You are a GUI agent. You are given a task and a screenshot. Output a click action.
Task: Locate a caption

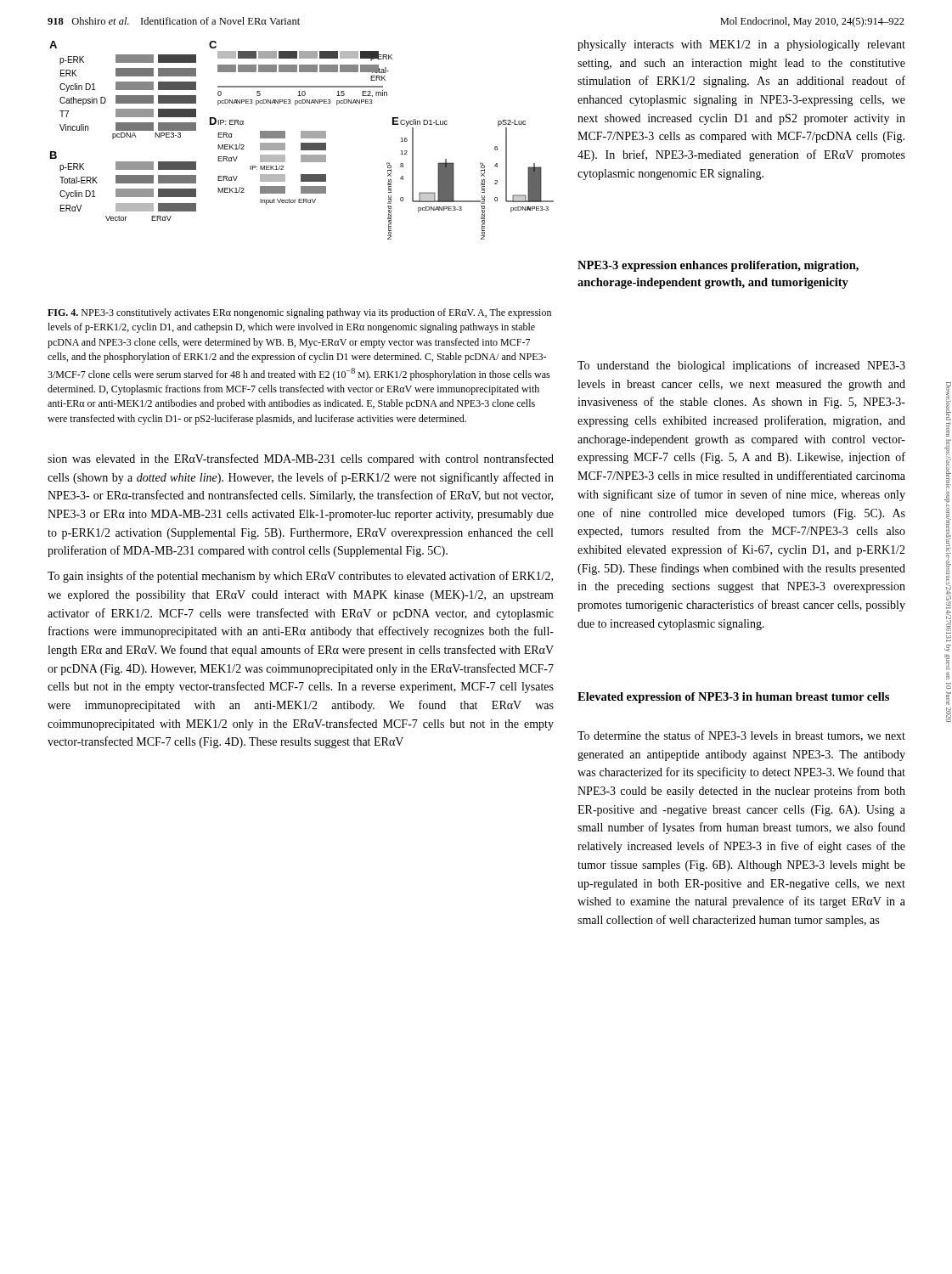coord(301,366)
